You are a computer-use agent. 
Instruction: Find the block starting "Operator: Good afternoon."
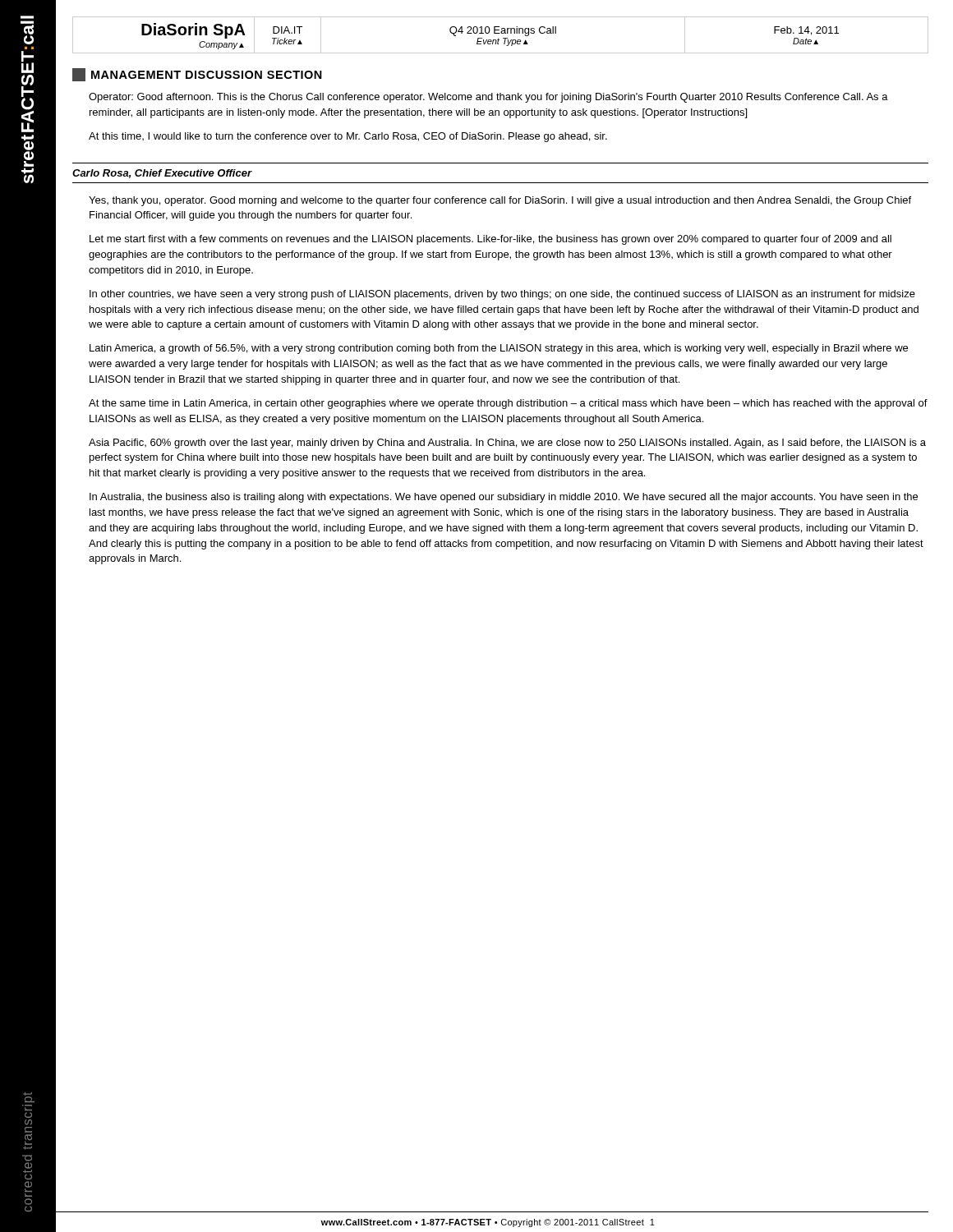[488, 104]
